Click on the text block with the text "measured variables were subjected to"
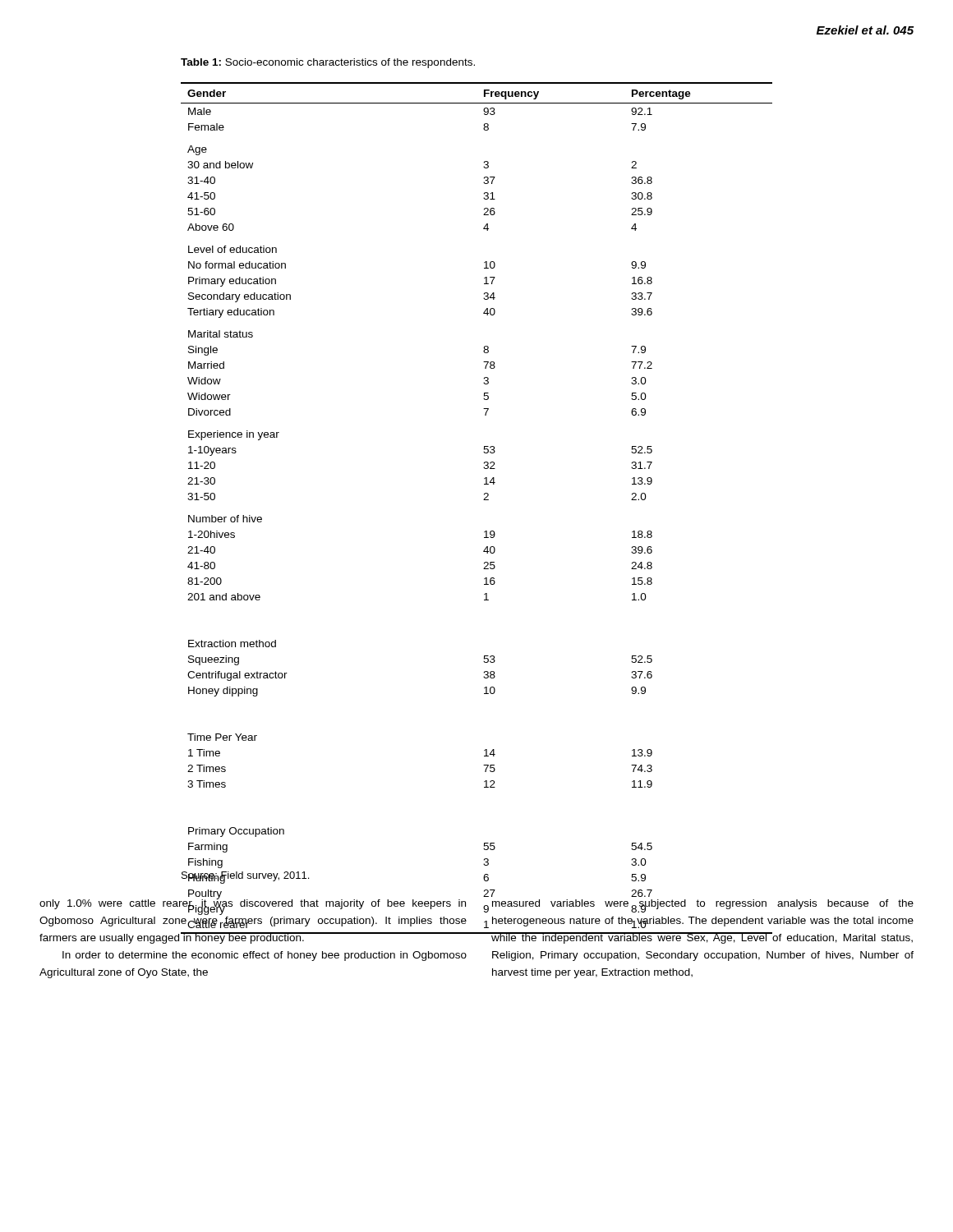Viewport: 953px width, 1232px height. tap(702, 937)
